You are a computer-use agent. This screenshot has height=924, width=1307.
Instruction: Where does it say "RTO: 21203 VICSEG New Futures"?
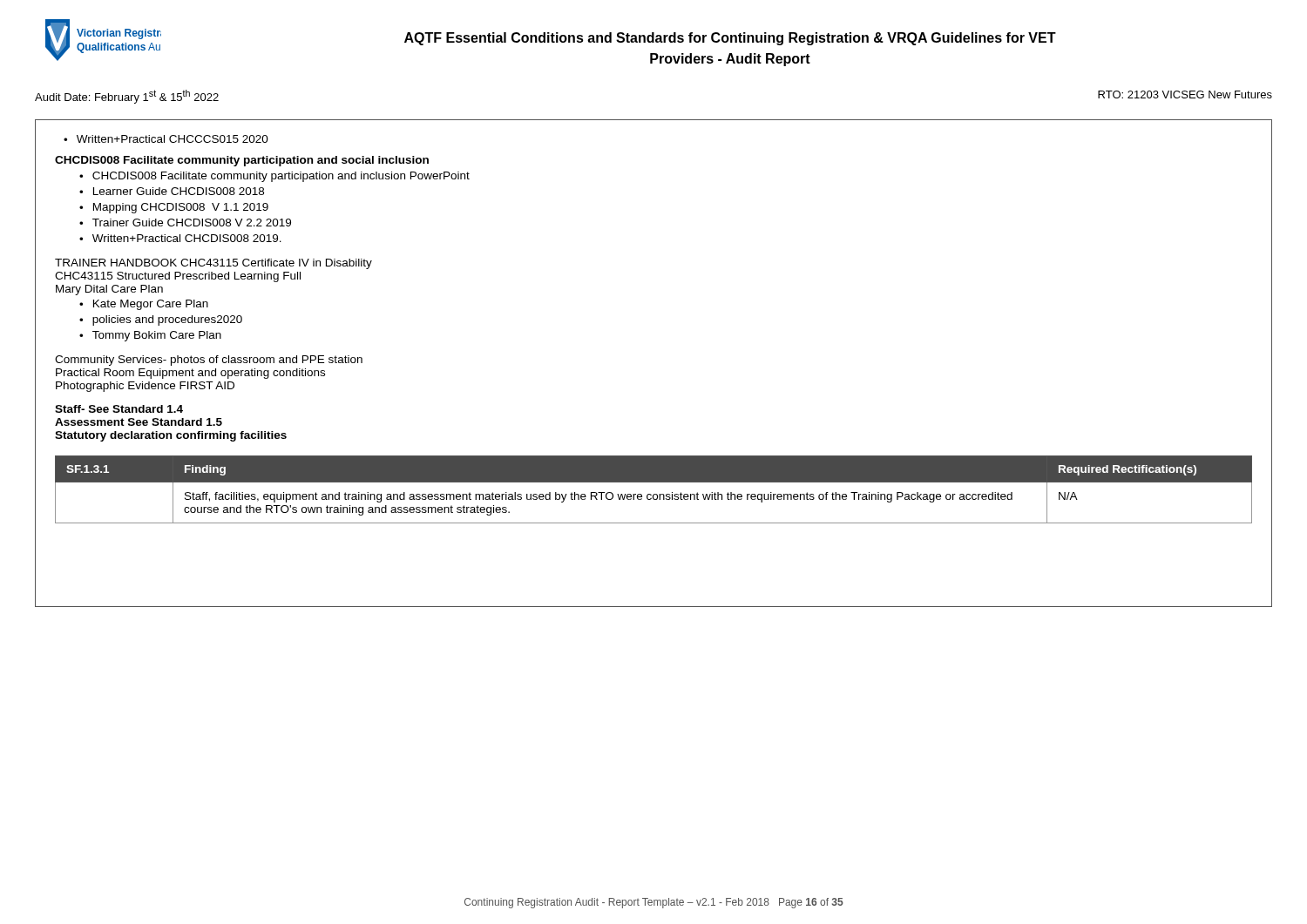[x=1185, y=94]
